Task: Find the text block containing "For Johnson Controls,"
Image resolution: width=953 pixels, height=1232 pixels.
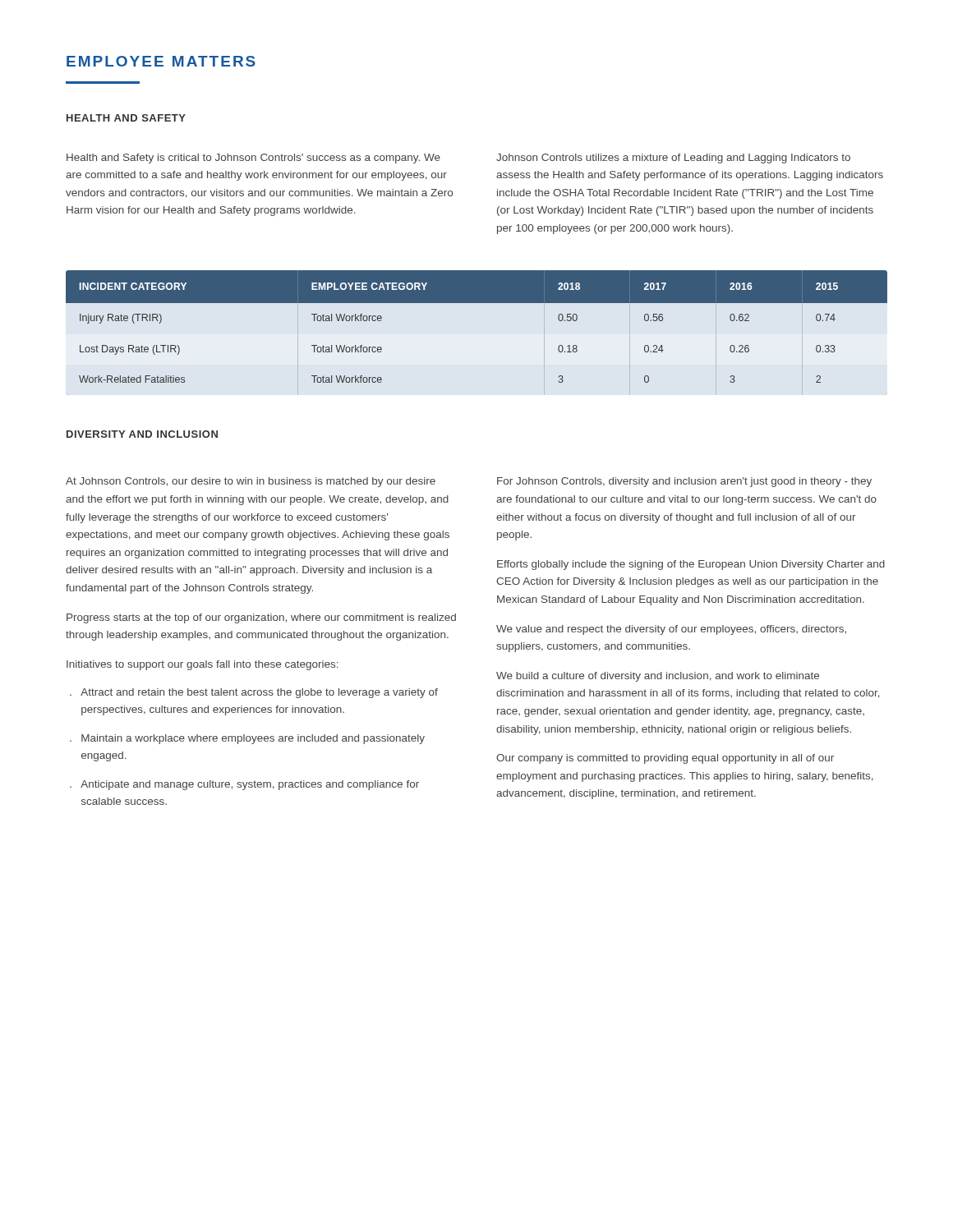Action: coord(686,508)
